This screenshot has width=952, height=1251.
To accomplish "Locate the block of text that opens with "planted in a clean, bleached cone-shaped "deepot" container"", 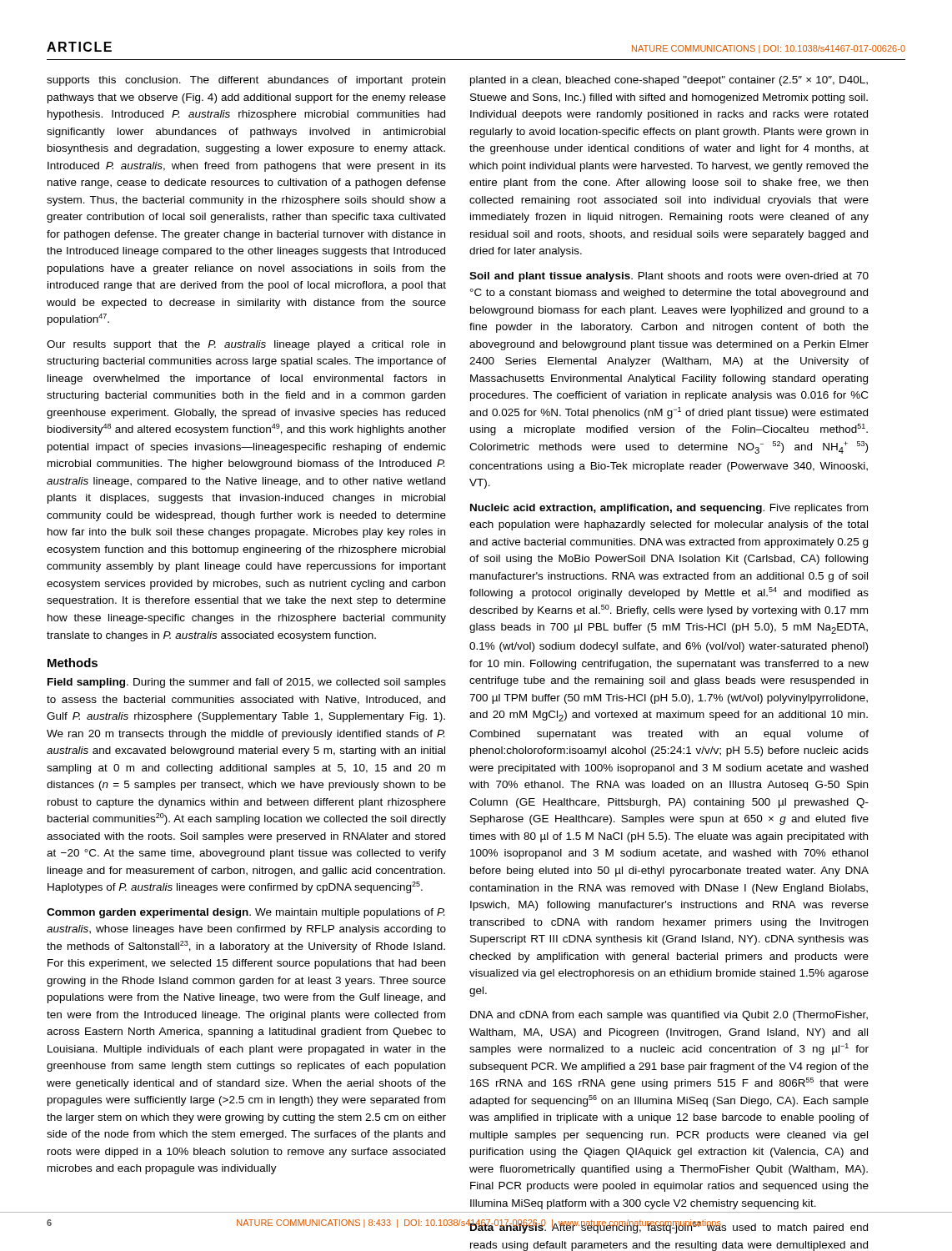I will click(669, 166).
